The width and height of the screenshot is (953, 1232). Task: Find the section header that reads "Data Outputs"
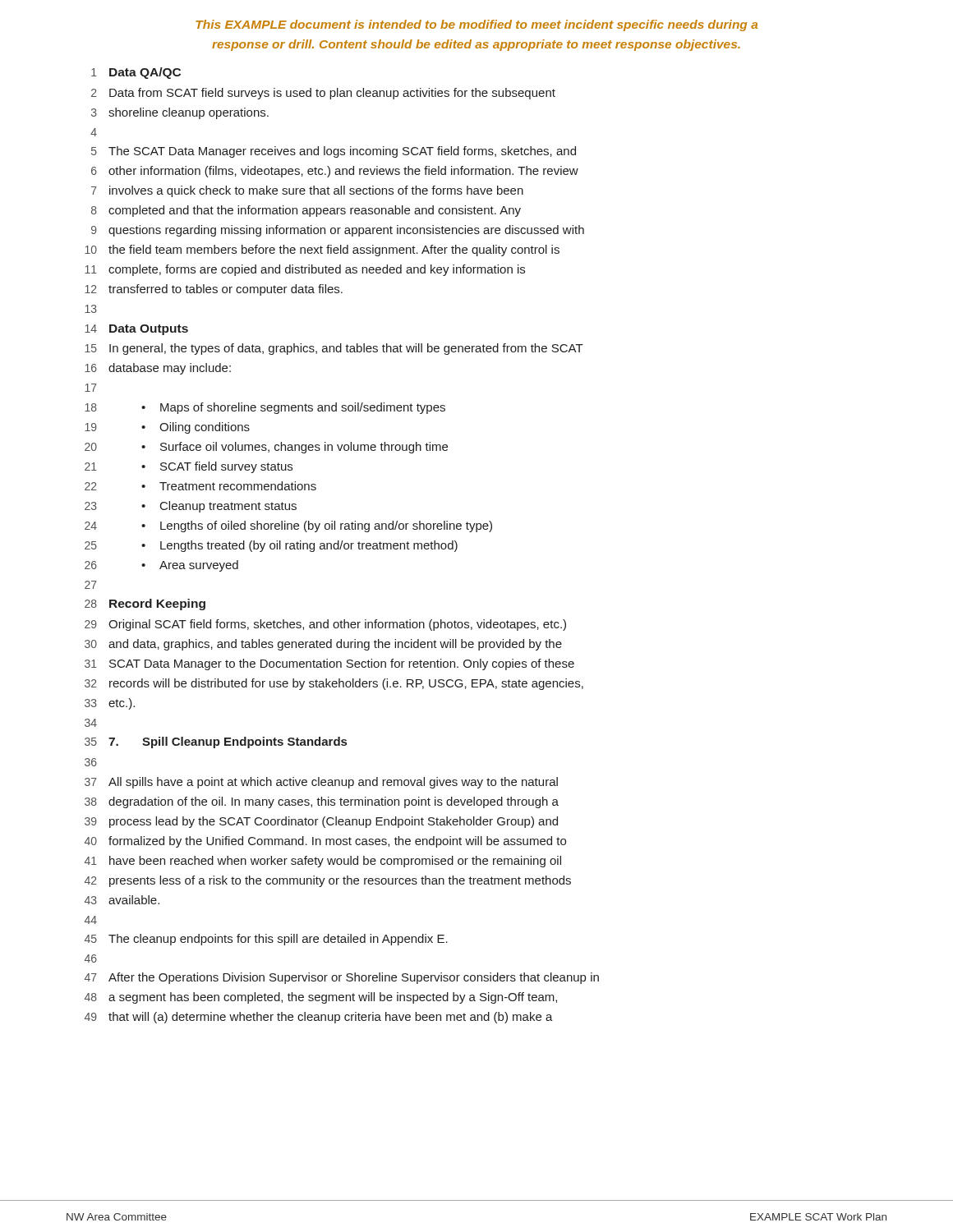pos(148,328)
